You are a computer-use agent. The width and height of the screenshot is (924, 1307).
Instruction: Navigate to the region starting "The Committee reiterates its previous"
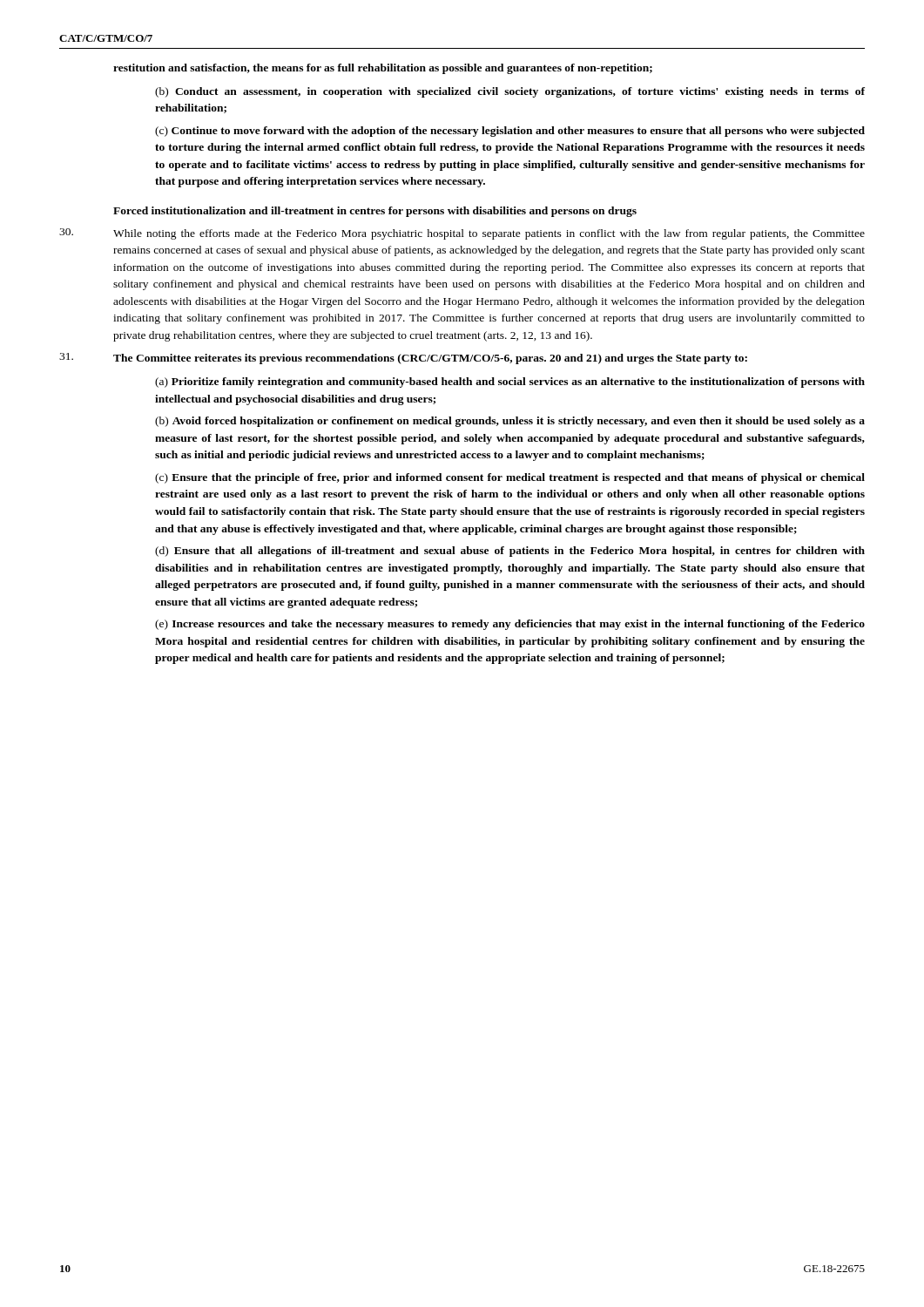489,358
